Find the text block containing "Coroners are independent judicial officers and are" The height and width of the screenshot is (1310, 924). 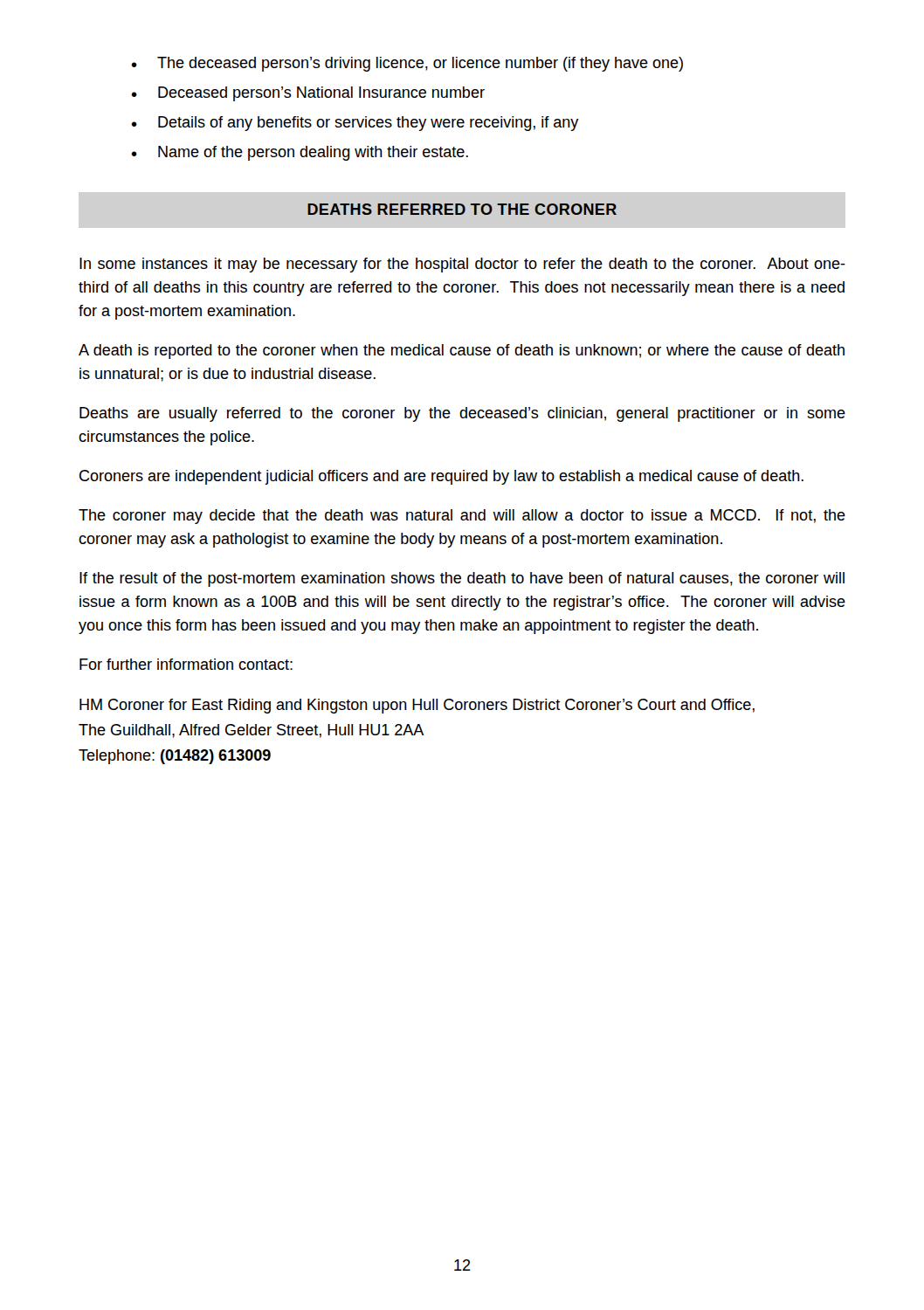click(442, 476)
